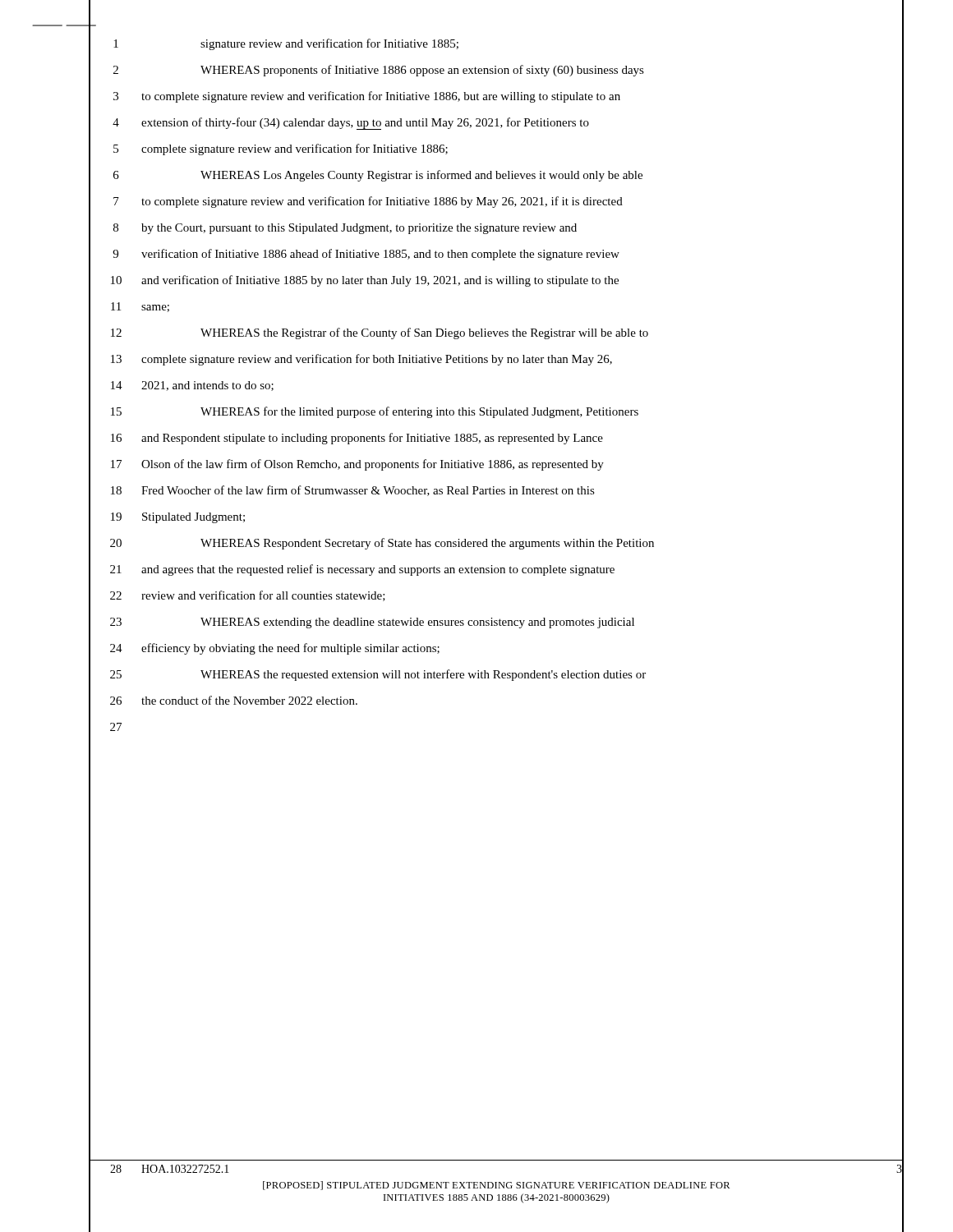Locate the text block containing "23 WHEREAS extending the deadline"
953x1232 pixels.
[x=496, y=621]
